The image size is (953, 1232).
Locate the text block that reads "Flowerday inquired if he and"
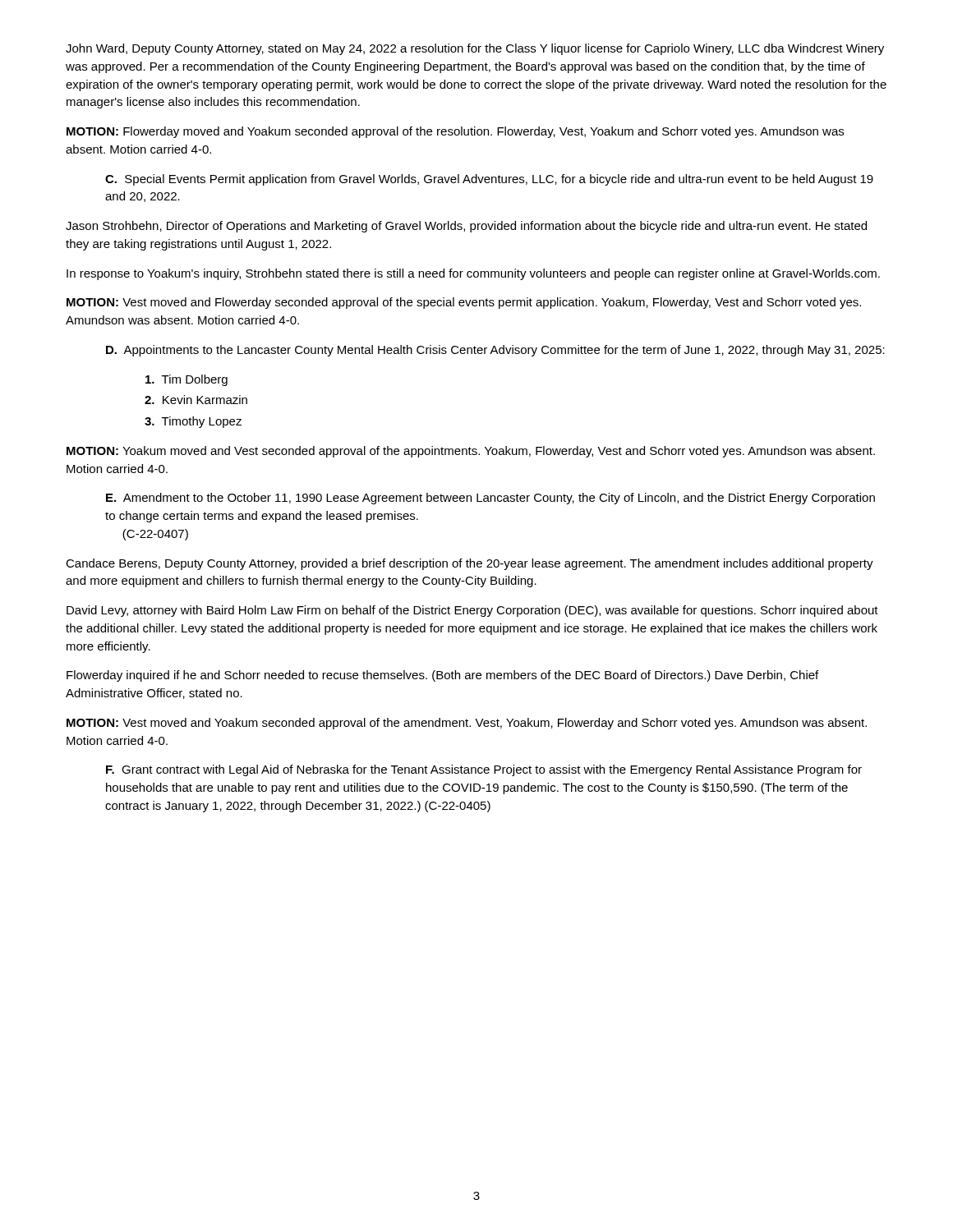442,684
